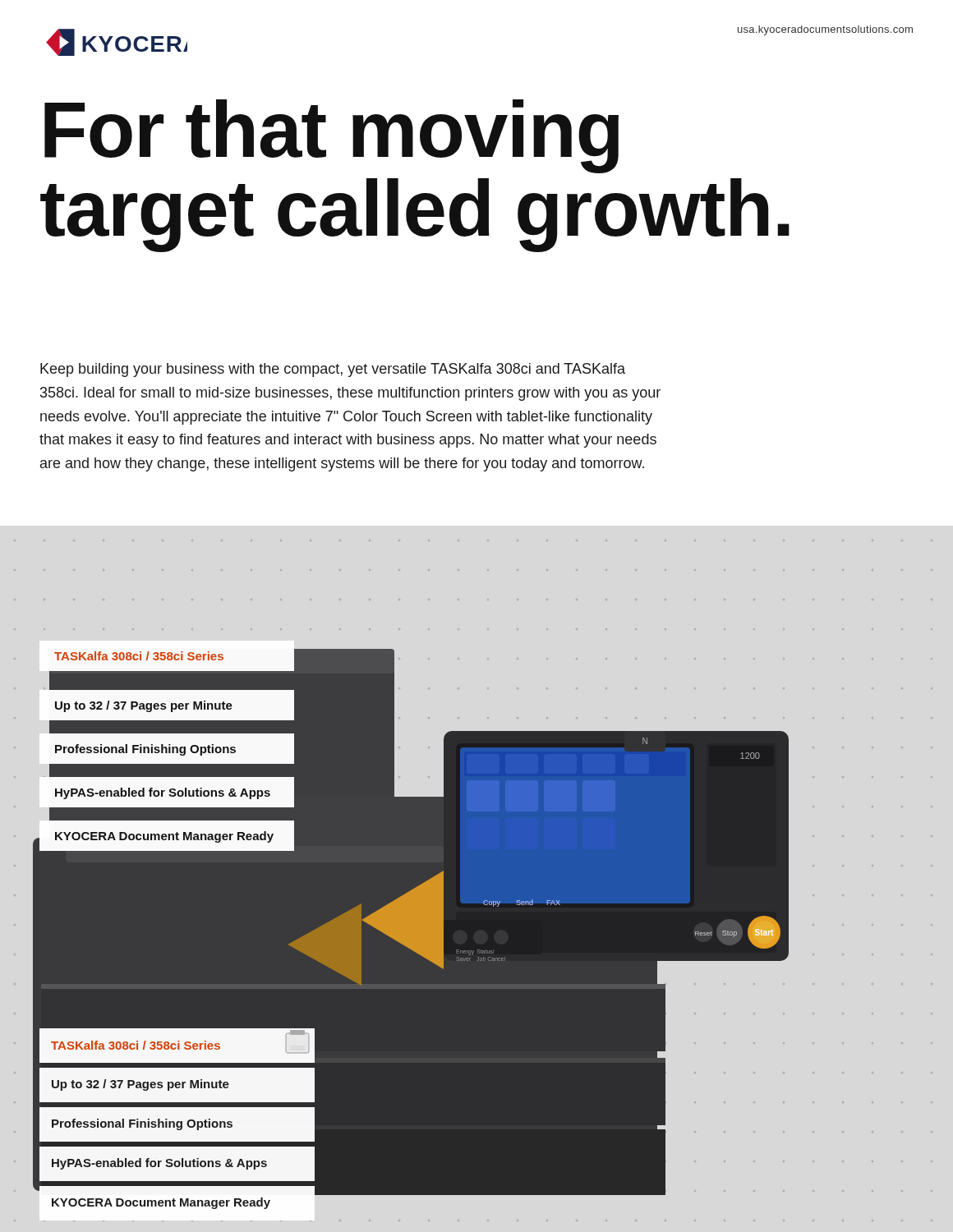The width and height of the screenshot is (953, 1232).
Task: Point to "Up to 32 / 37 Pages per Minute"
Action: click(x=143, y=705)
